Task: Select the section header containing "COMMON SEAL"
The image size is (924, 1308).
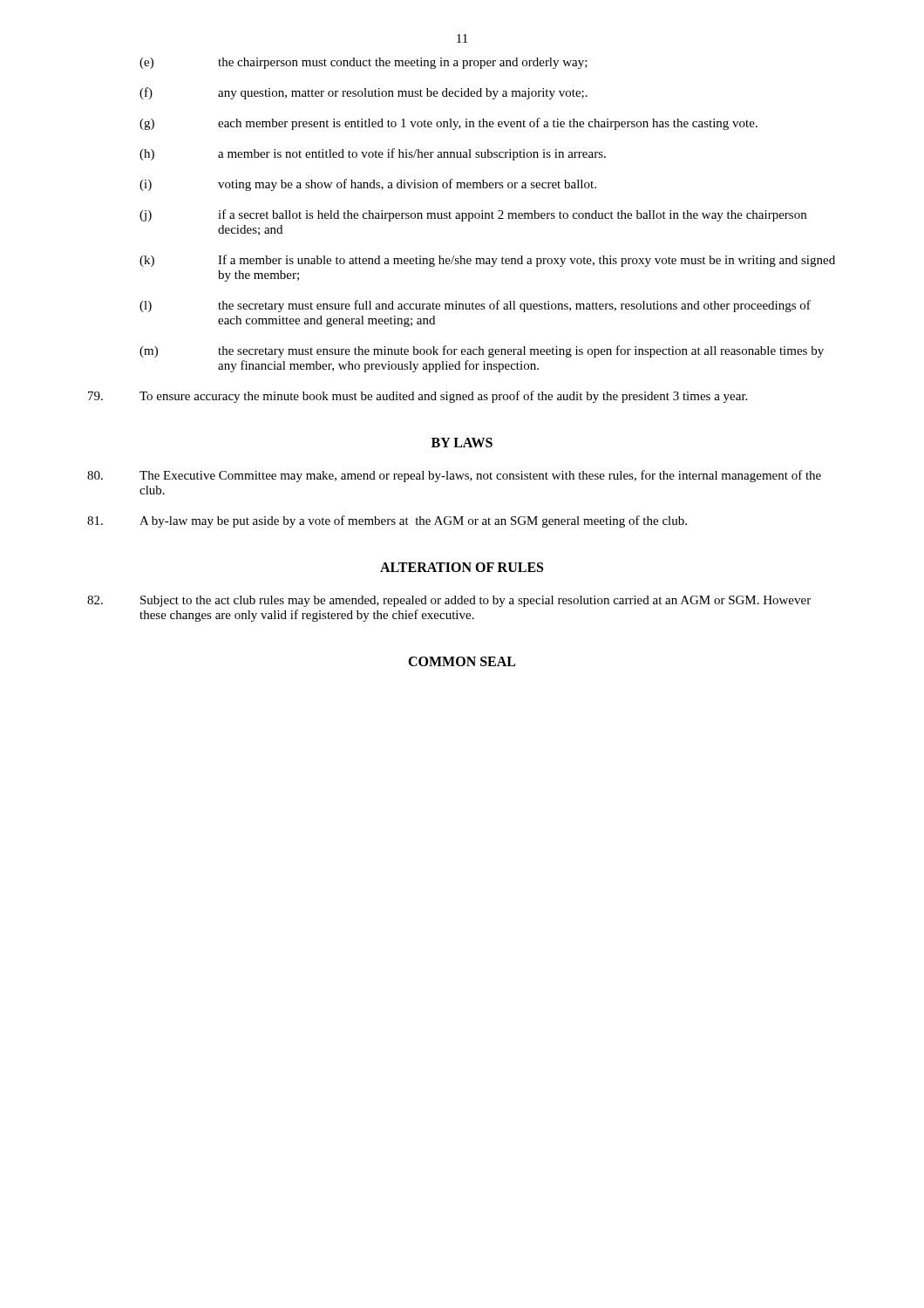Action: (x=462, y=661)
